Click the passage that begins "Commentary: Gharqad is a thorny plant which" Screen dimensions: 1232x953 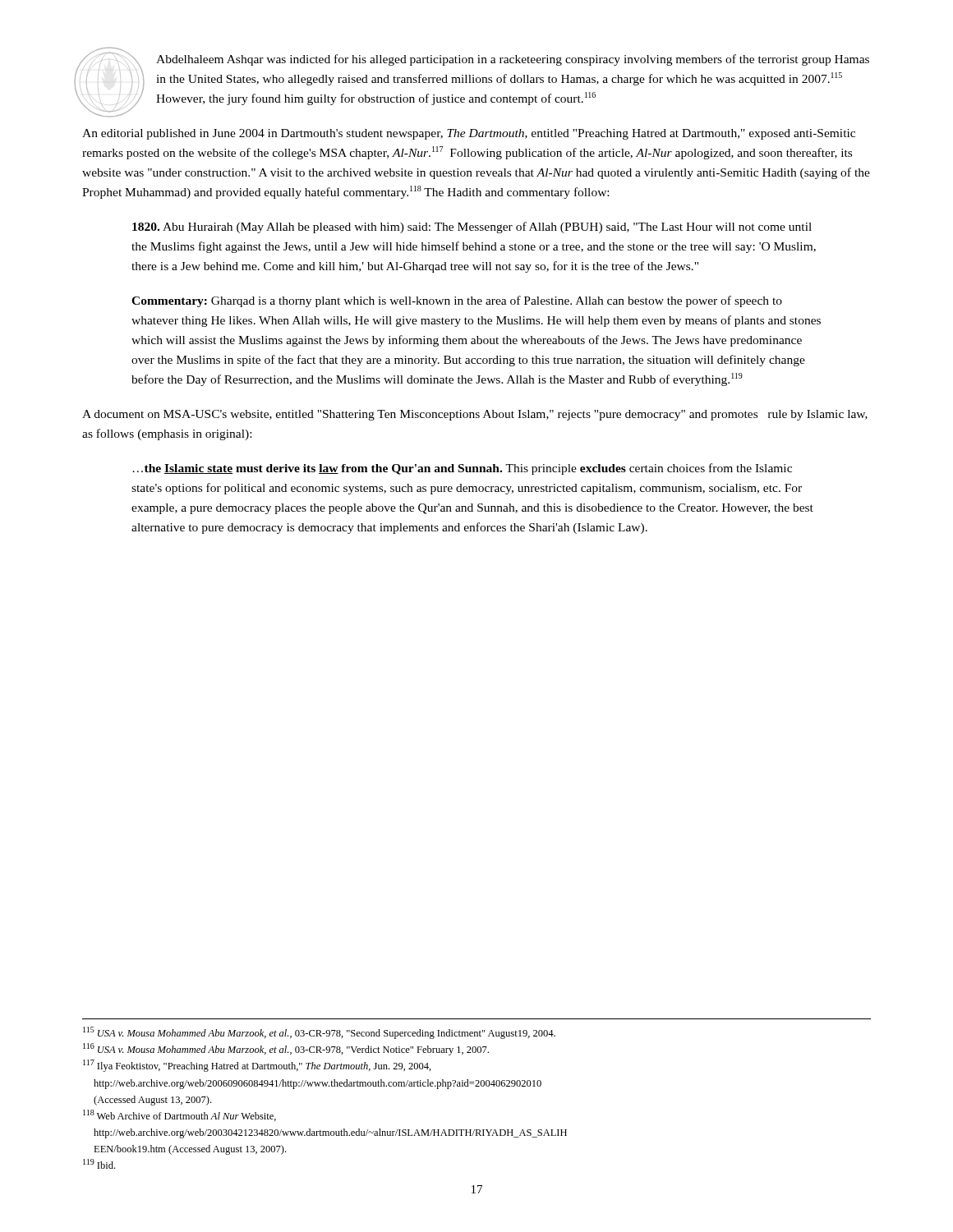(476, 340)
